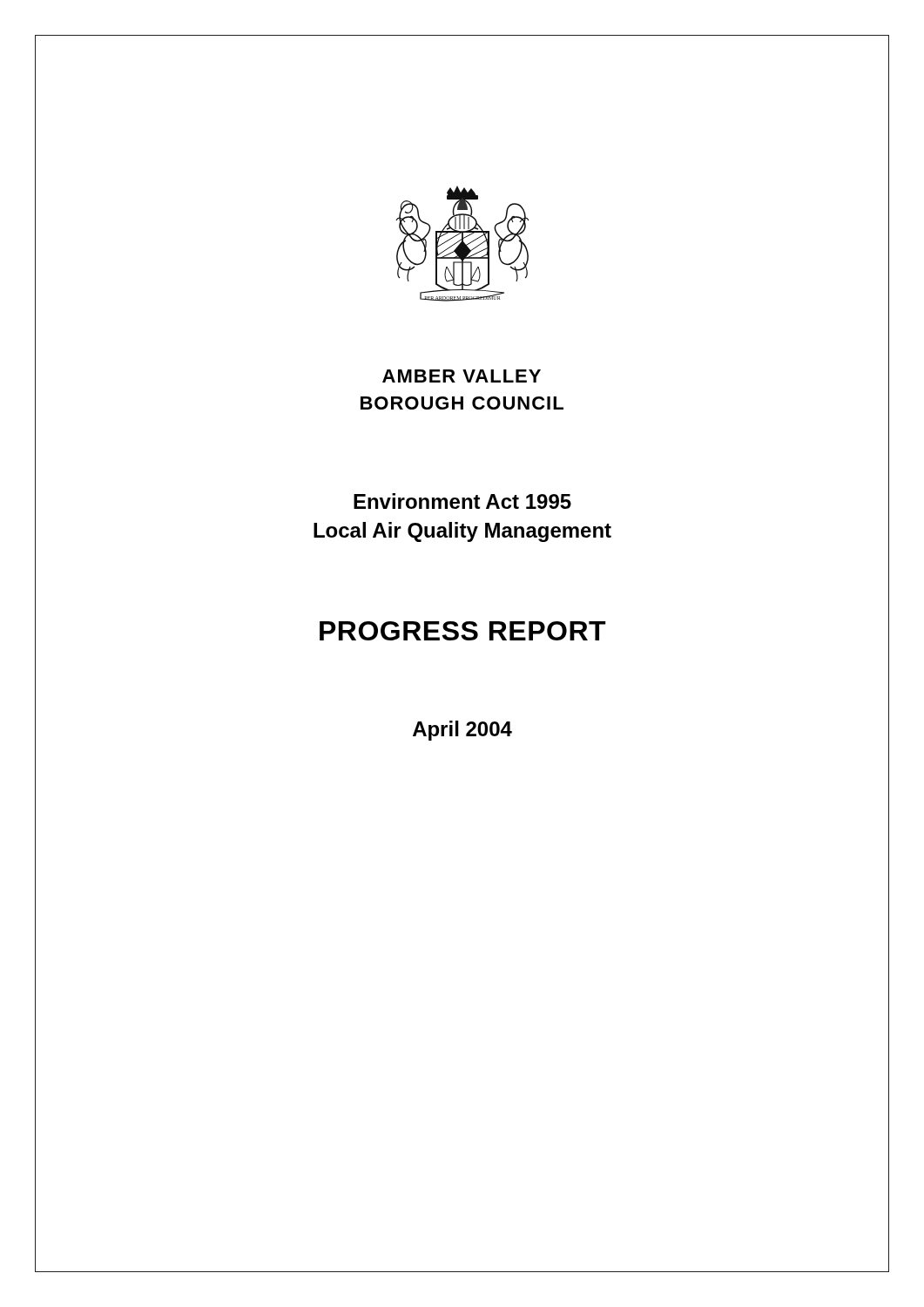Click where it says "AMBER VALLEYBOROUGH COUNCIL"
The width and height of the screenshot is (924, 1307).
pos(462,389)
